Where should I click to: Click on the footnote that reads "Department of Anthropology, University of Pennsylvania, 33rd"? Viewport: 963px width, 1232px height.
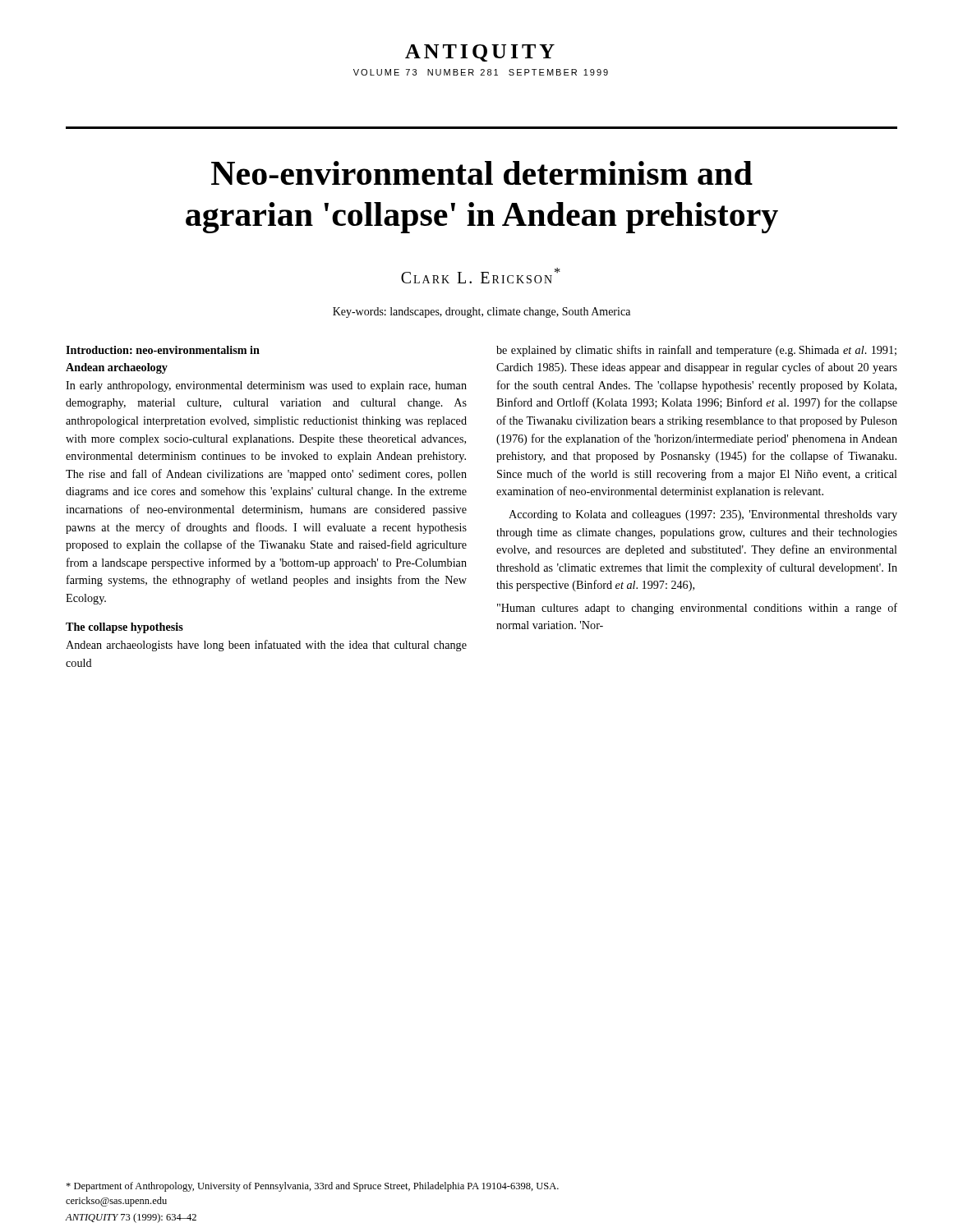pyautogui.click(x=482, y=1194)
